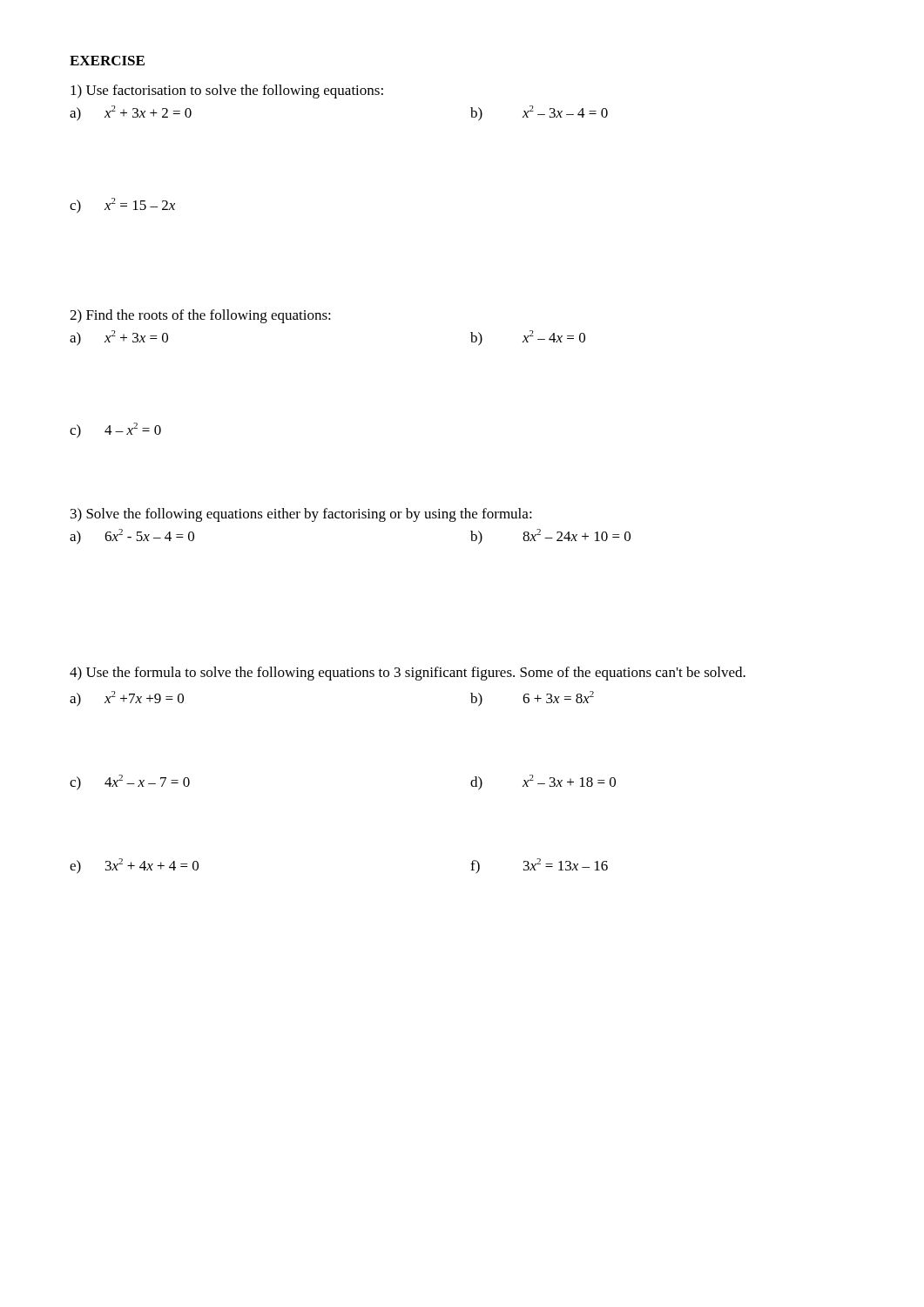Viewport: 924px width, 1307px height.
Task: Find the block starting "2) Find the roots of the following equations:"
Action: tap(201, 315)
